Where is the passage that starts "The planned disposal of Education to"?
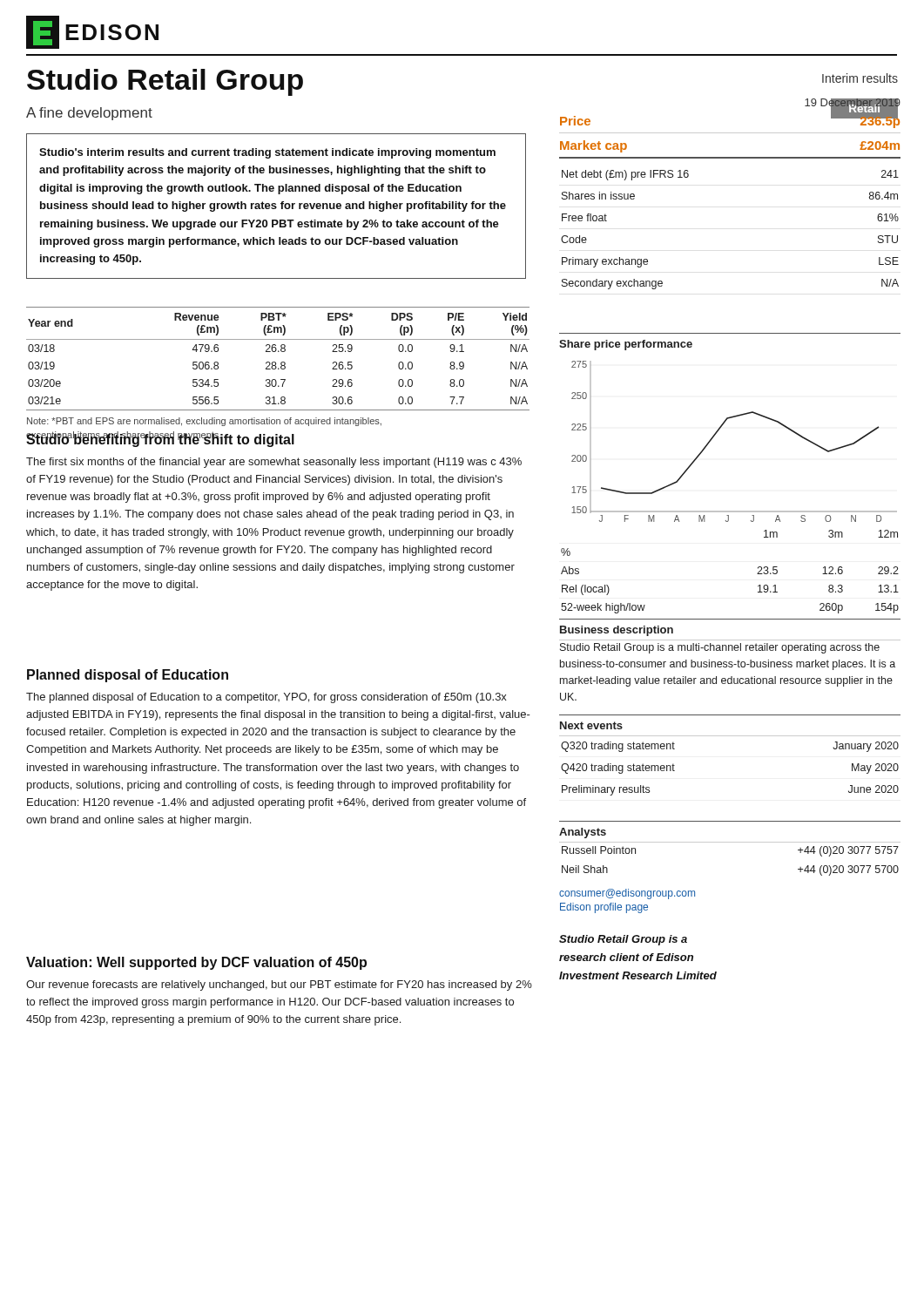This screenshot has width=924, height=1307. point(278,758)
